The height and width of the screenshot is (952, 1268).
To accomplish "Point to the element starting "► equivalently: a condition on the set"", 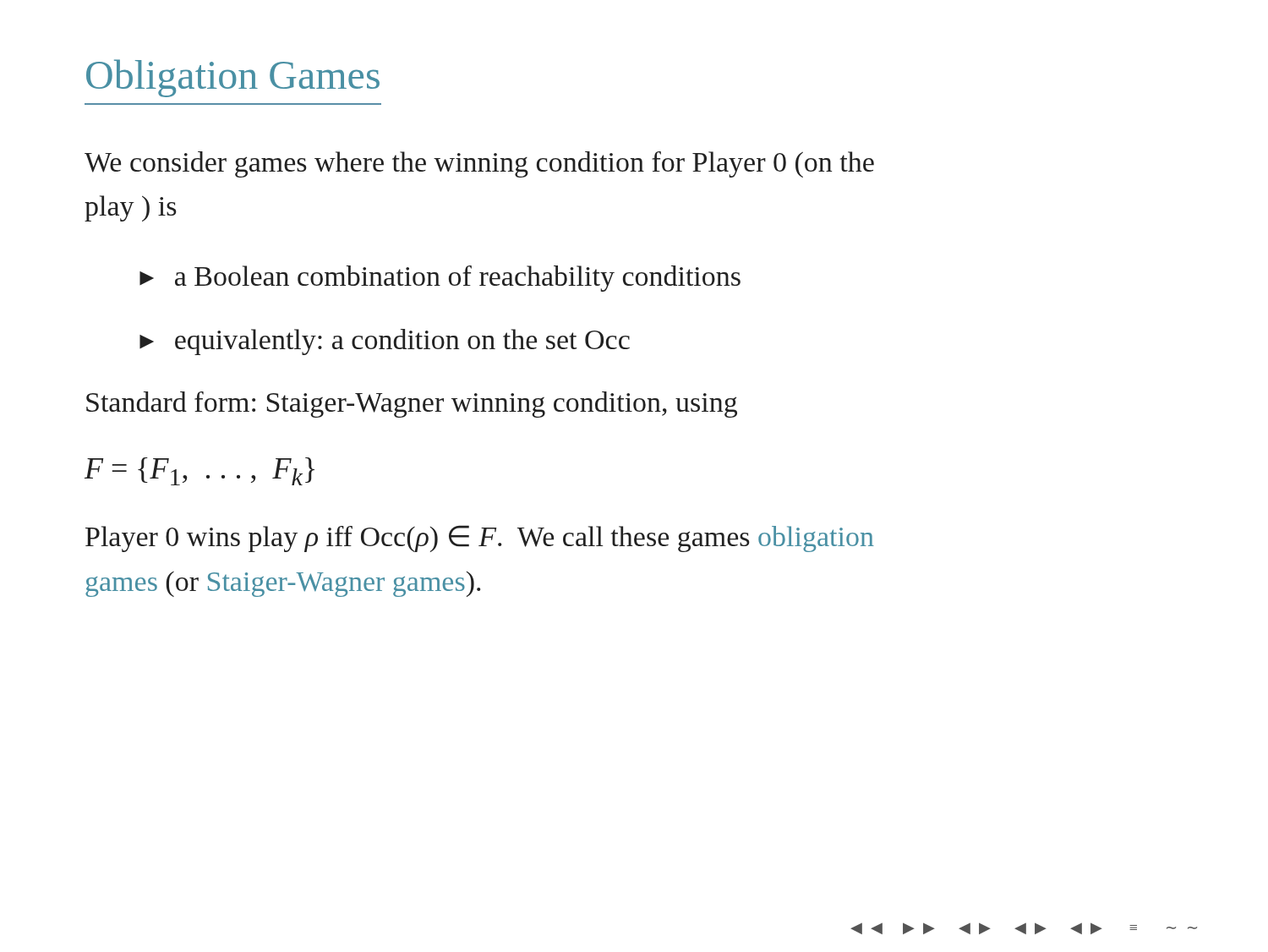I will [x=383, y=340].
